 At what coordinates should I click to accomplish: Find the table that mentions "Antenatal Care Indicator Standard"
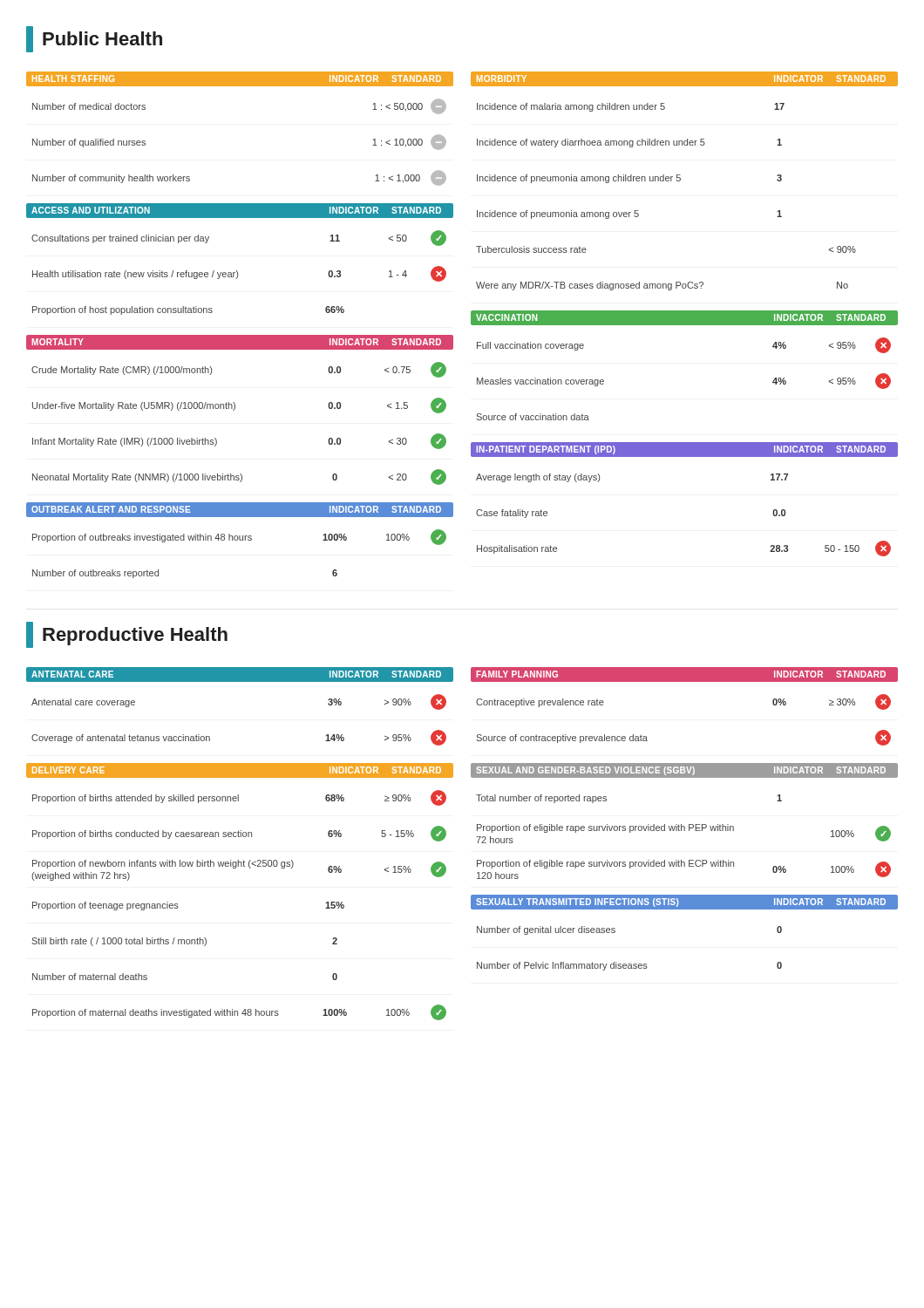(240, 712)
